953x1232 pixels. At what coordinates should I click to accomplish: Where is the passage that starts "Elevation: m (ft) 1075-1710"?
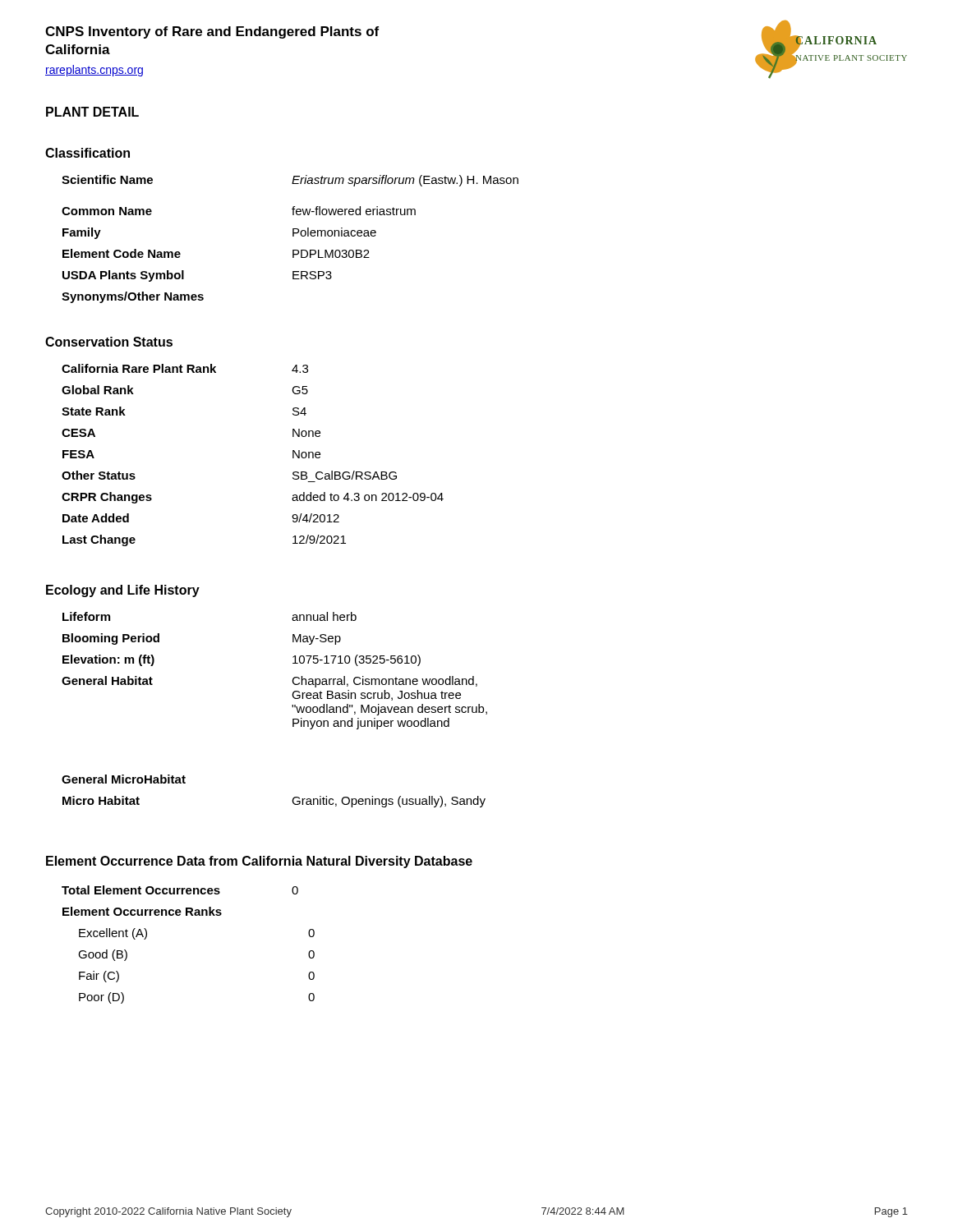(x=106, y=660)
